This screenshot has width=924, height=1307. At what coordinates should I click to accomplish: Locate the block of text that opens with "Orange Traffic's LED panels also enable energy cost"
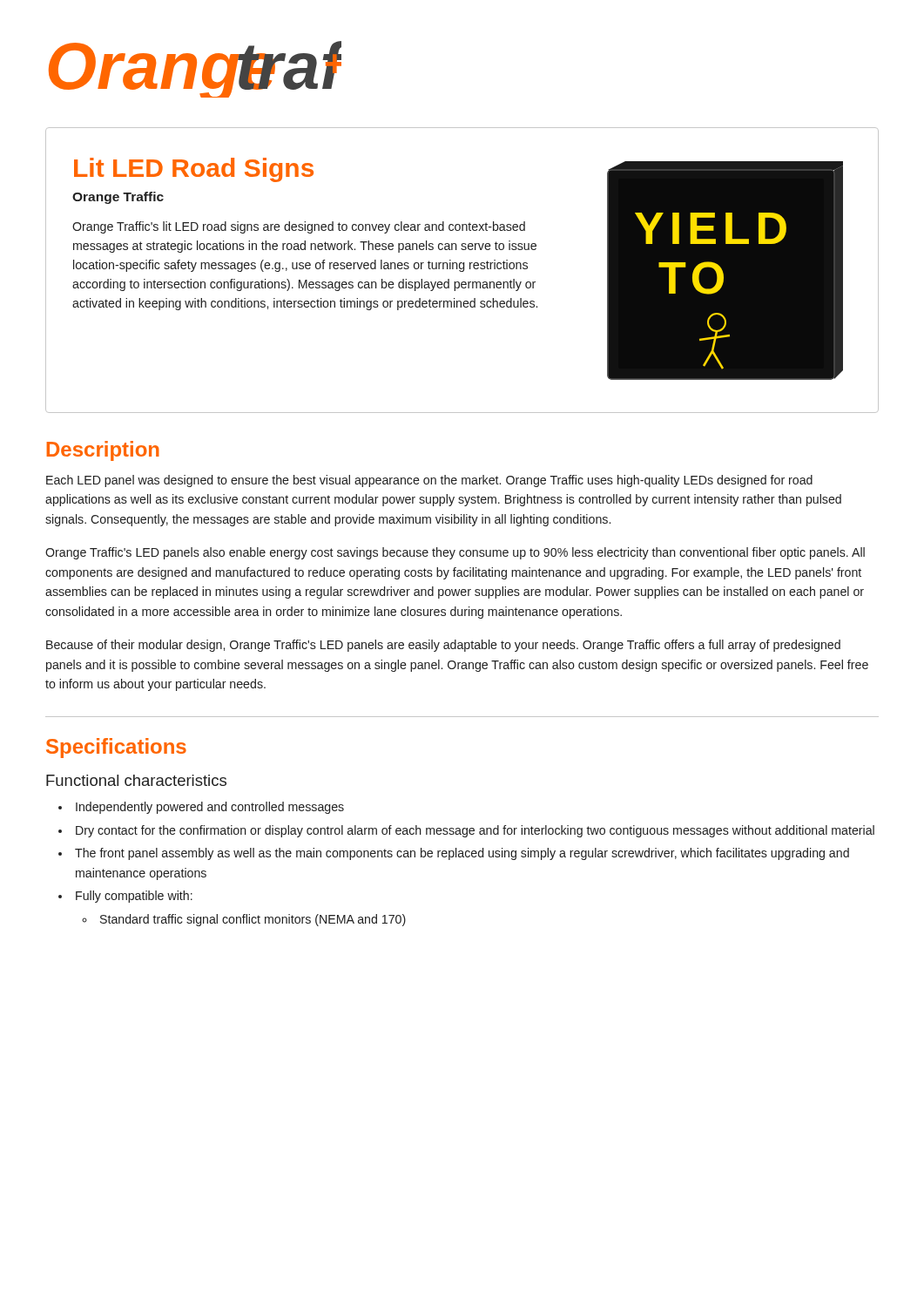(x=462, y=582)
